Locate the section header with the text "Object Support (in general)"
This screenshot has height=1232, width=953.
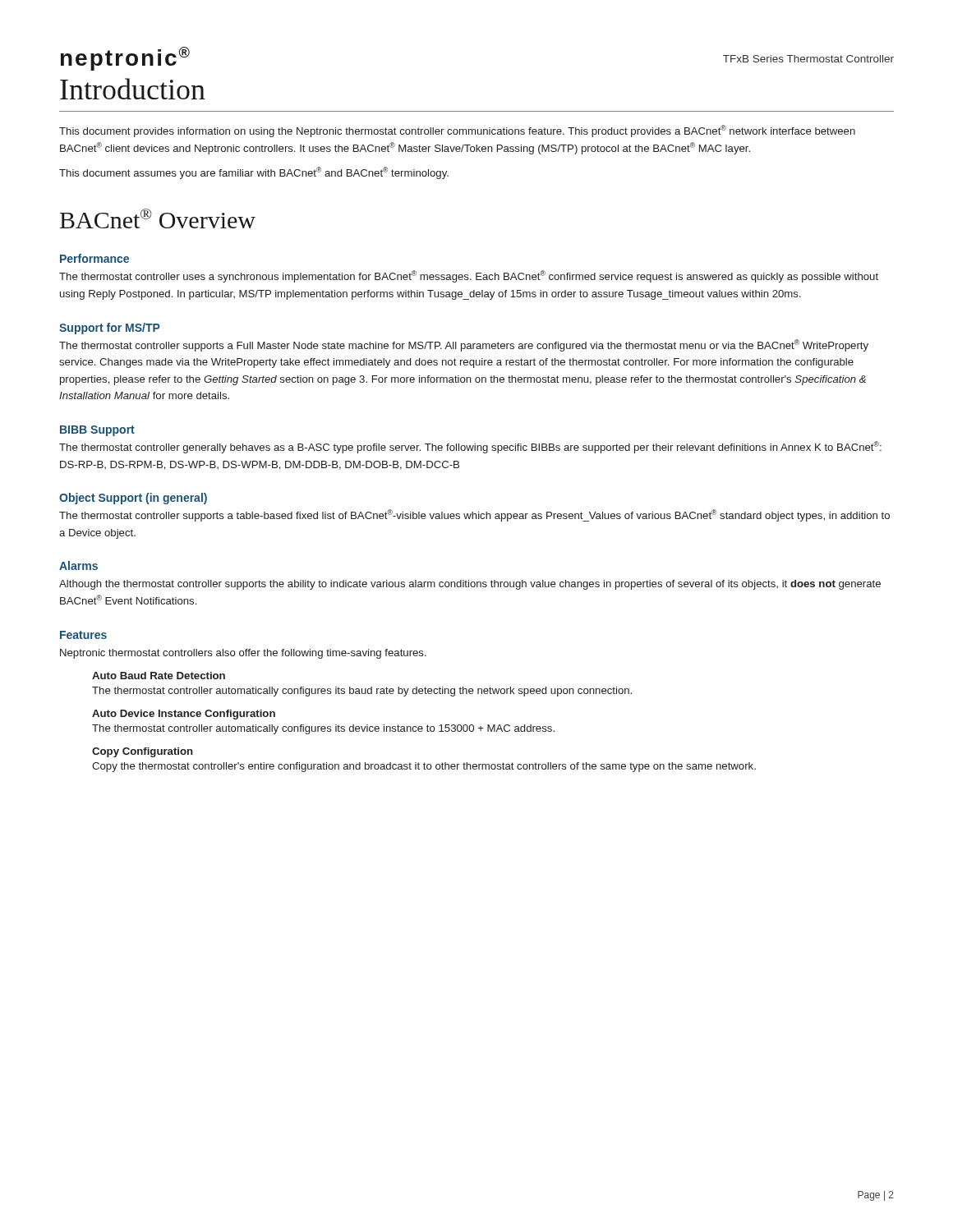tap(133, 498)
